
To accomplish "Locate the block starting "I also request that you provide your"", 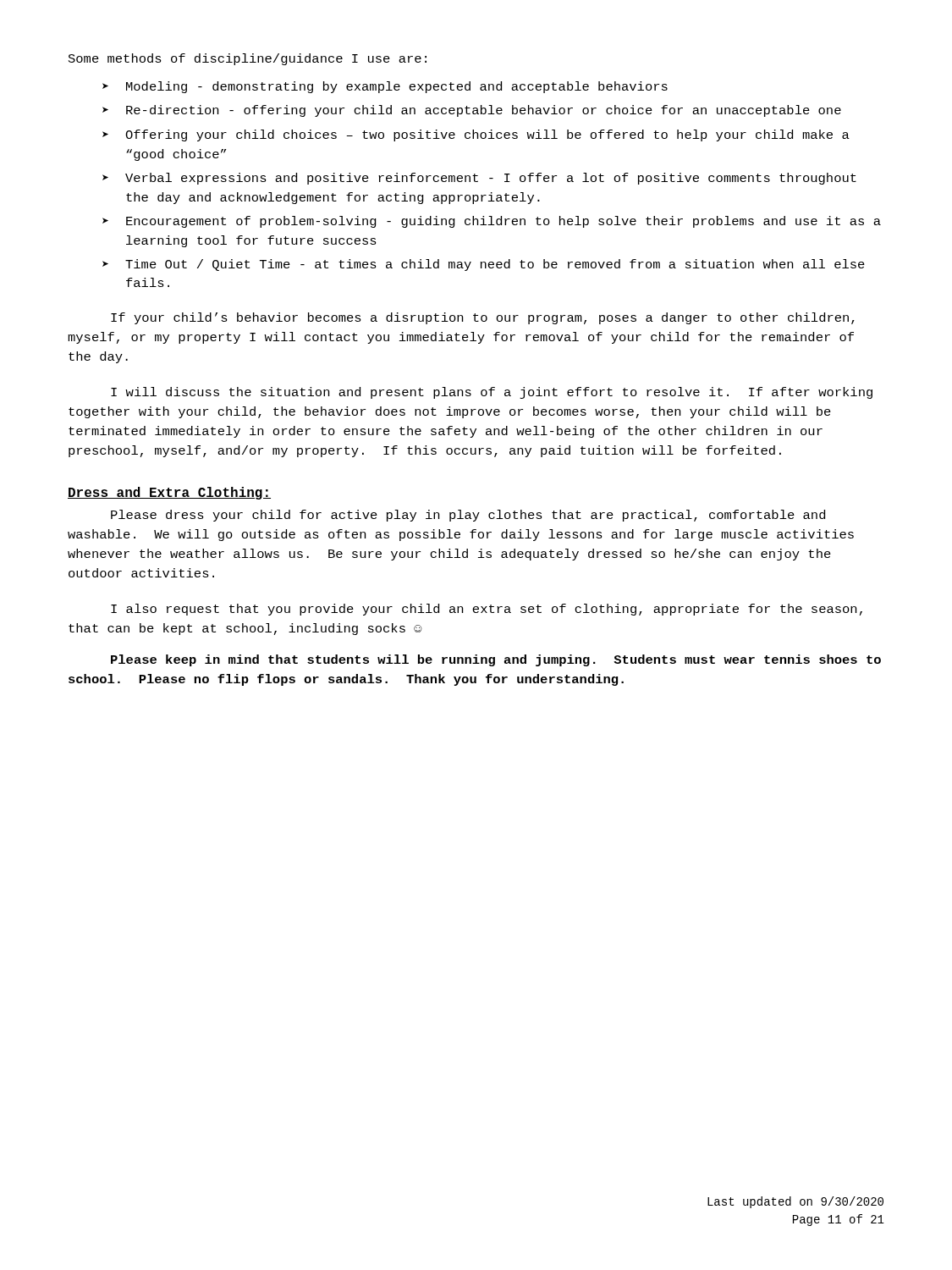I will pos(467,619).
